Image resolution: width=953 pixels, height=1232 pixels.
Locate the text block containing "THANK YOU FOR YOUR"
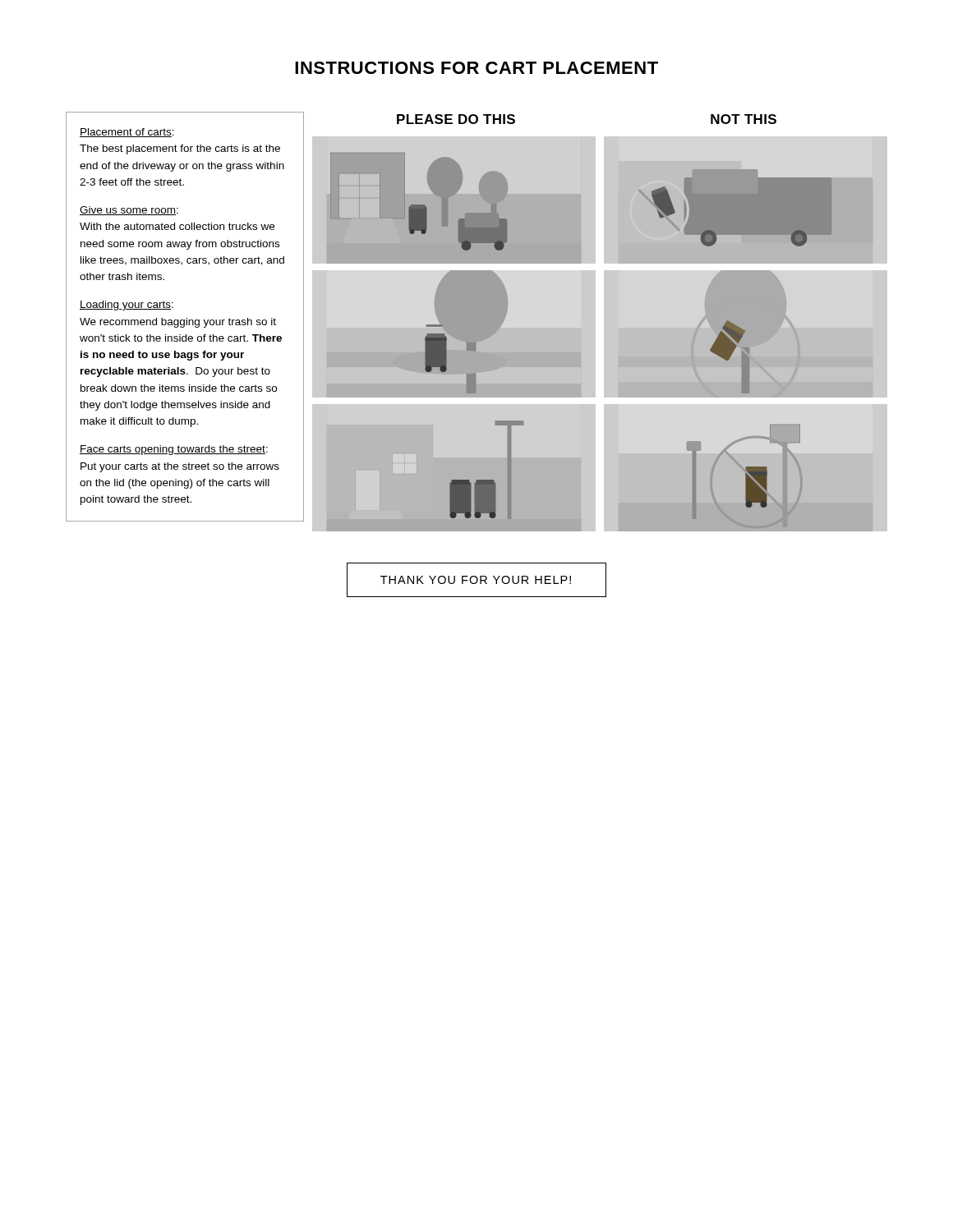click(476, 580)
